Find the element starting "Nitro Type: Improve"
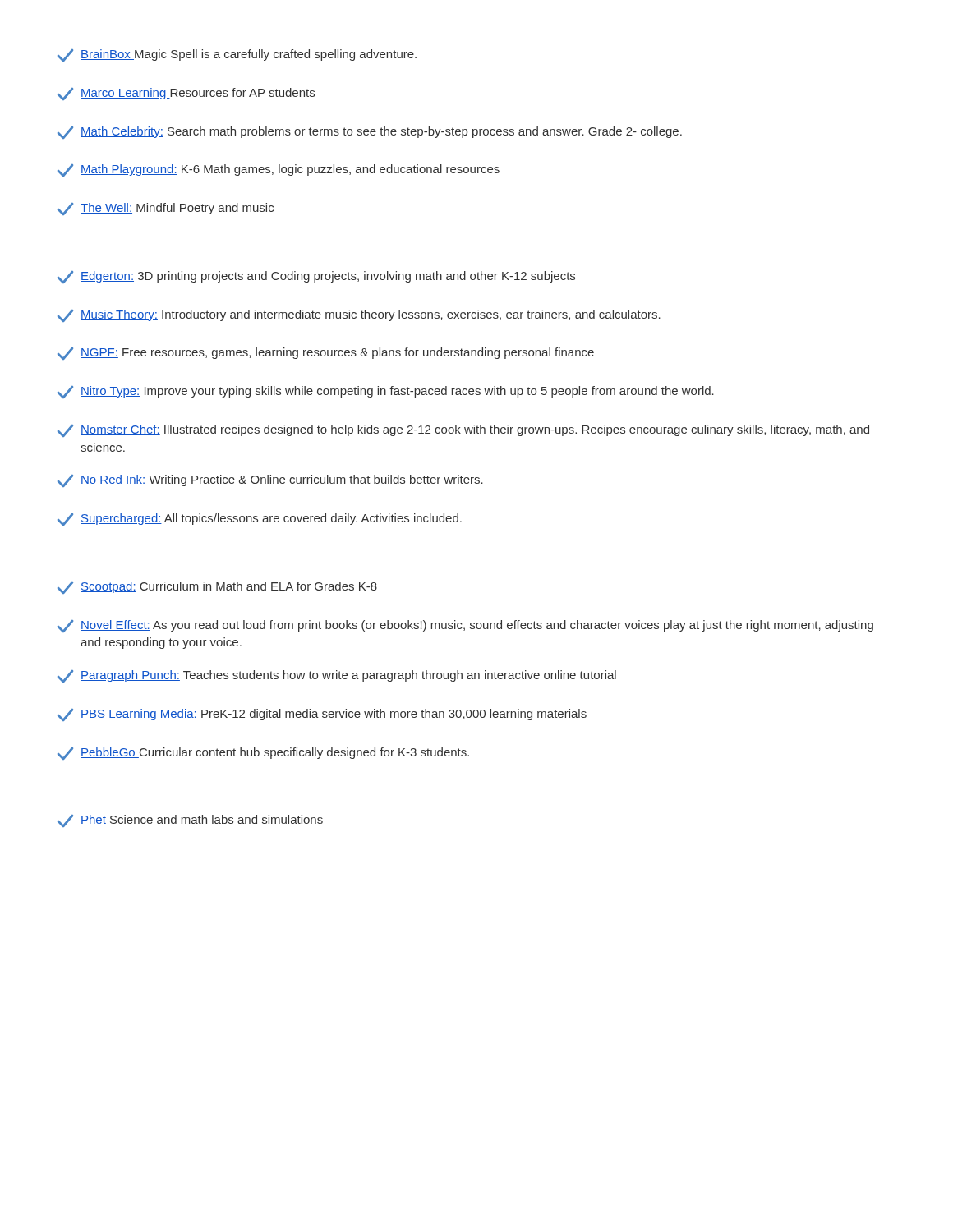Screen dimensions: 1232x953 coord(476,394)
